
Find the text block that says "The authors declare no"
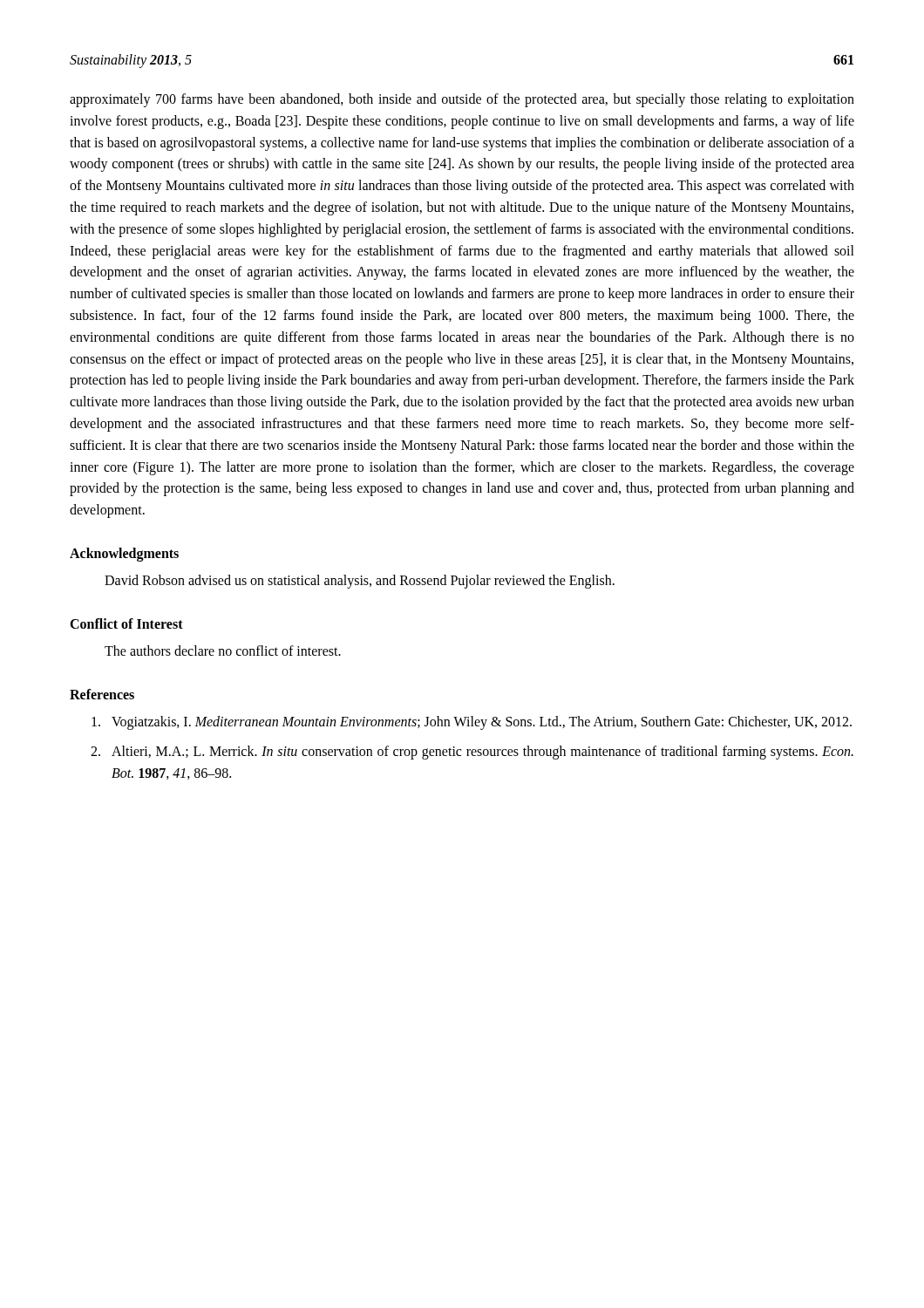click(x=223, y=651)
